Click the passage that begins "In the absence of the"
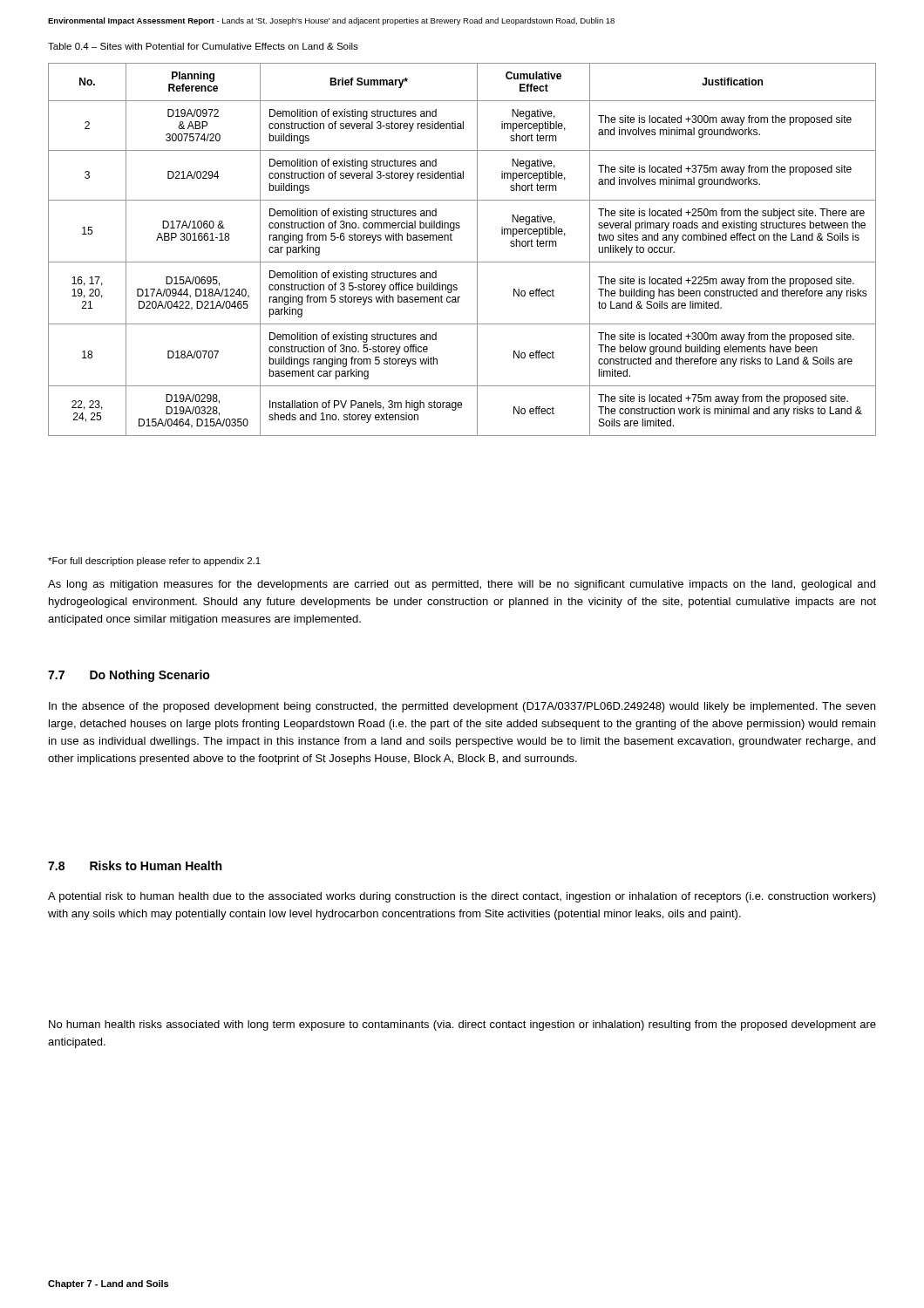 click(462, 732)
